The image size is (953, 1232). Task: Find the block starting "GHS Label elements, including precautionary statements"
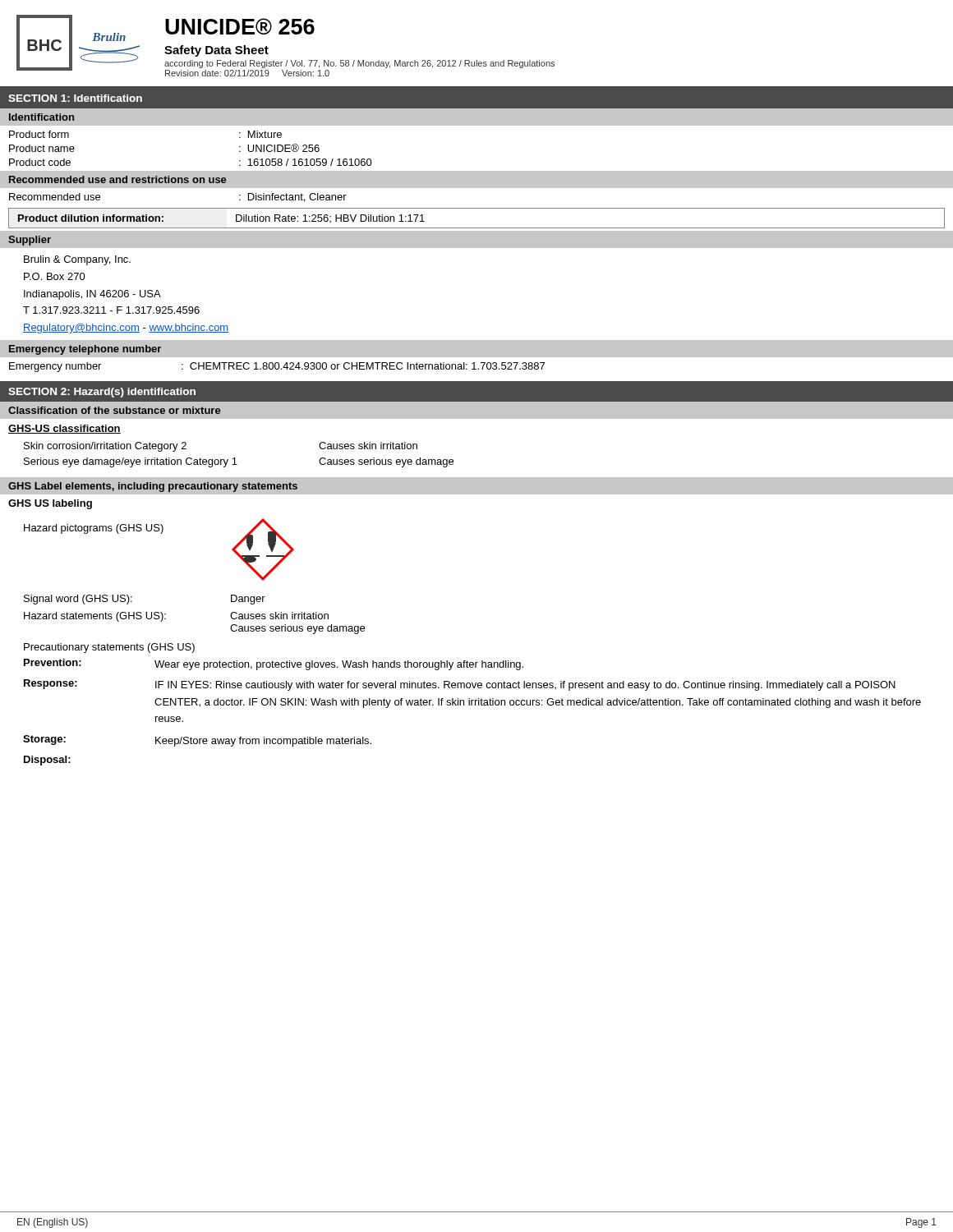pyautogui.click(x=153, y=486)
